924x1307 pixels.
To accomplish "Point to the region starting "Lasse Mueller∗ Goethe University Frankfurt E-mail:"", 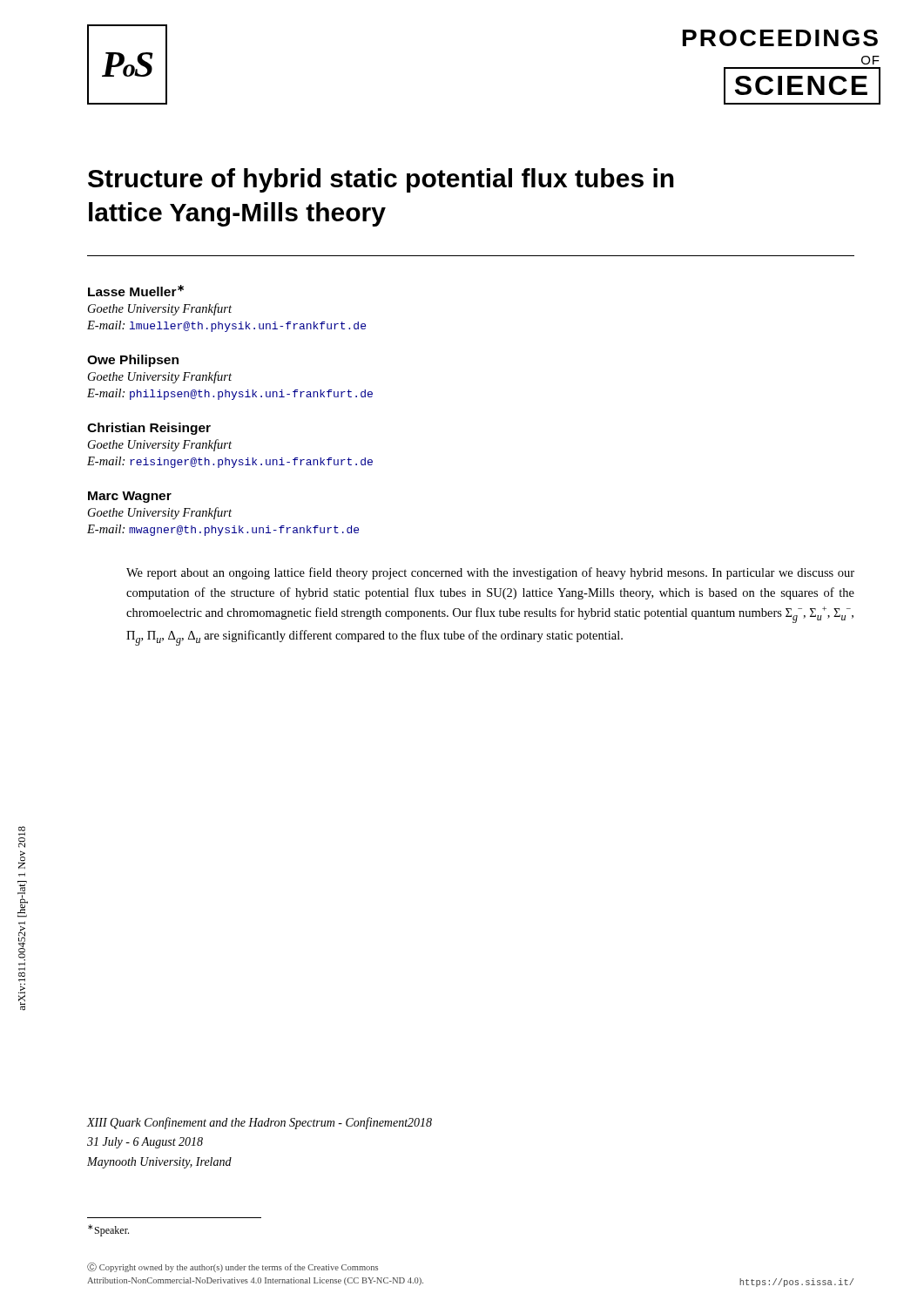I will point(136,291).
